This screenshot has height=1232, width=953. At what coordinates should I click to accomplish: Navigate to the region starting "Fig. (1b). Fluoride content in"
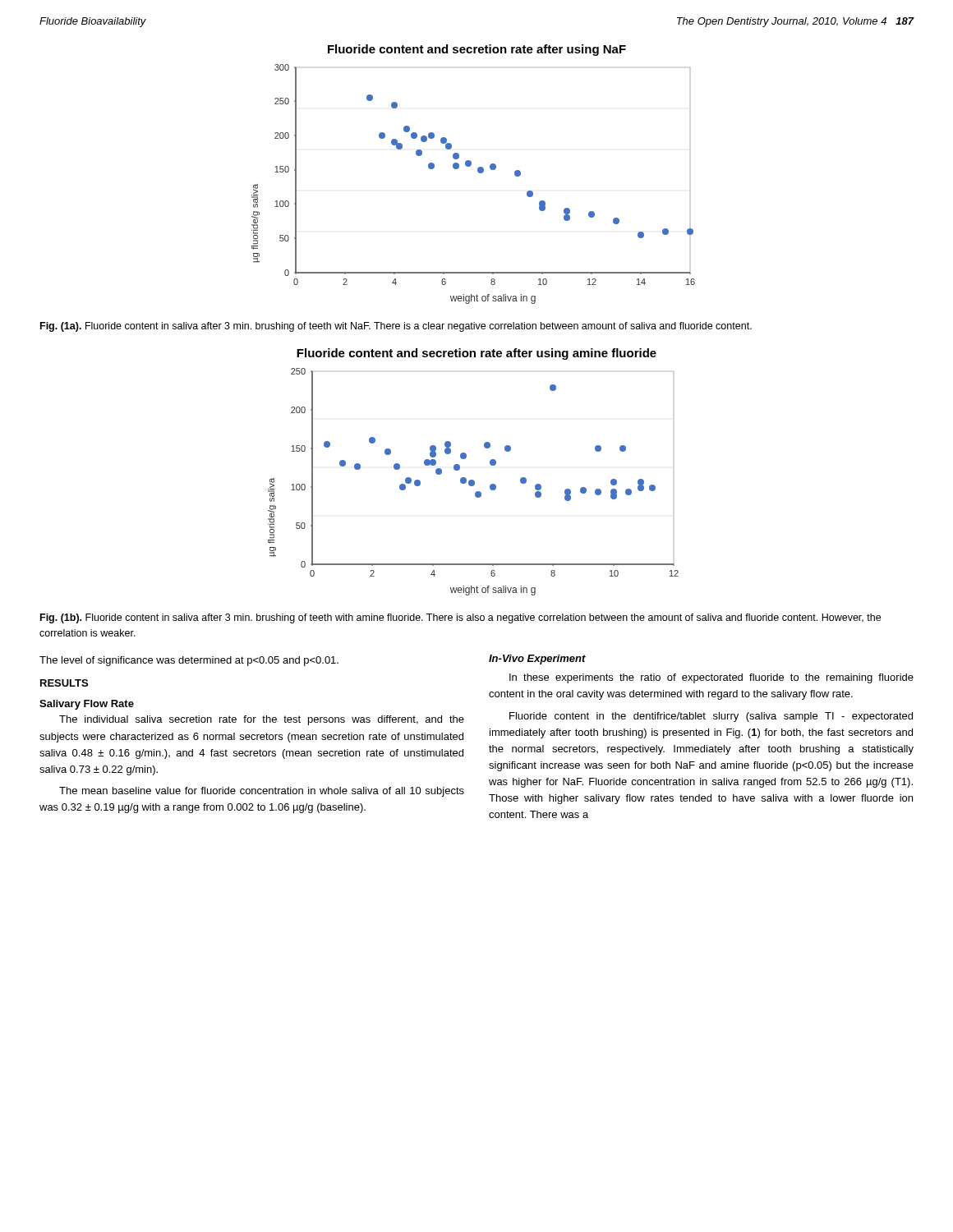pyautogui.click(x=460, y=625)
